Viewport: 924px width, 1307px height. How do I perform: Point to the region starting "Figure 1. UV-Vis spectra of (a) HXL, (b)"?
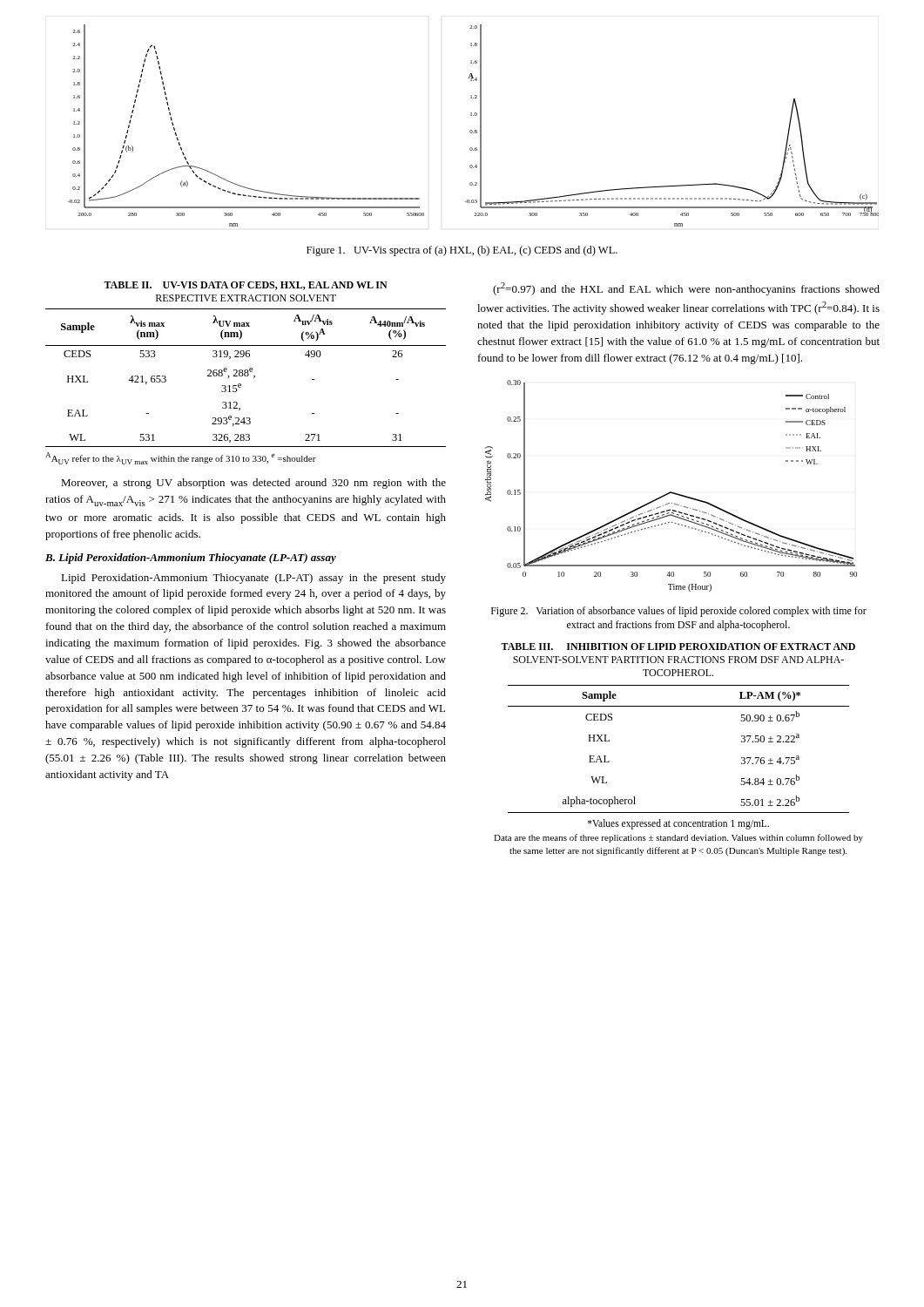(x=462, y=250)
